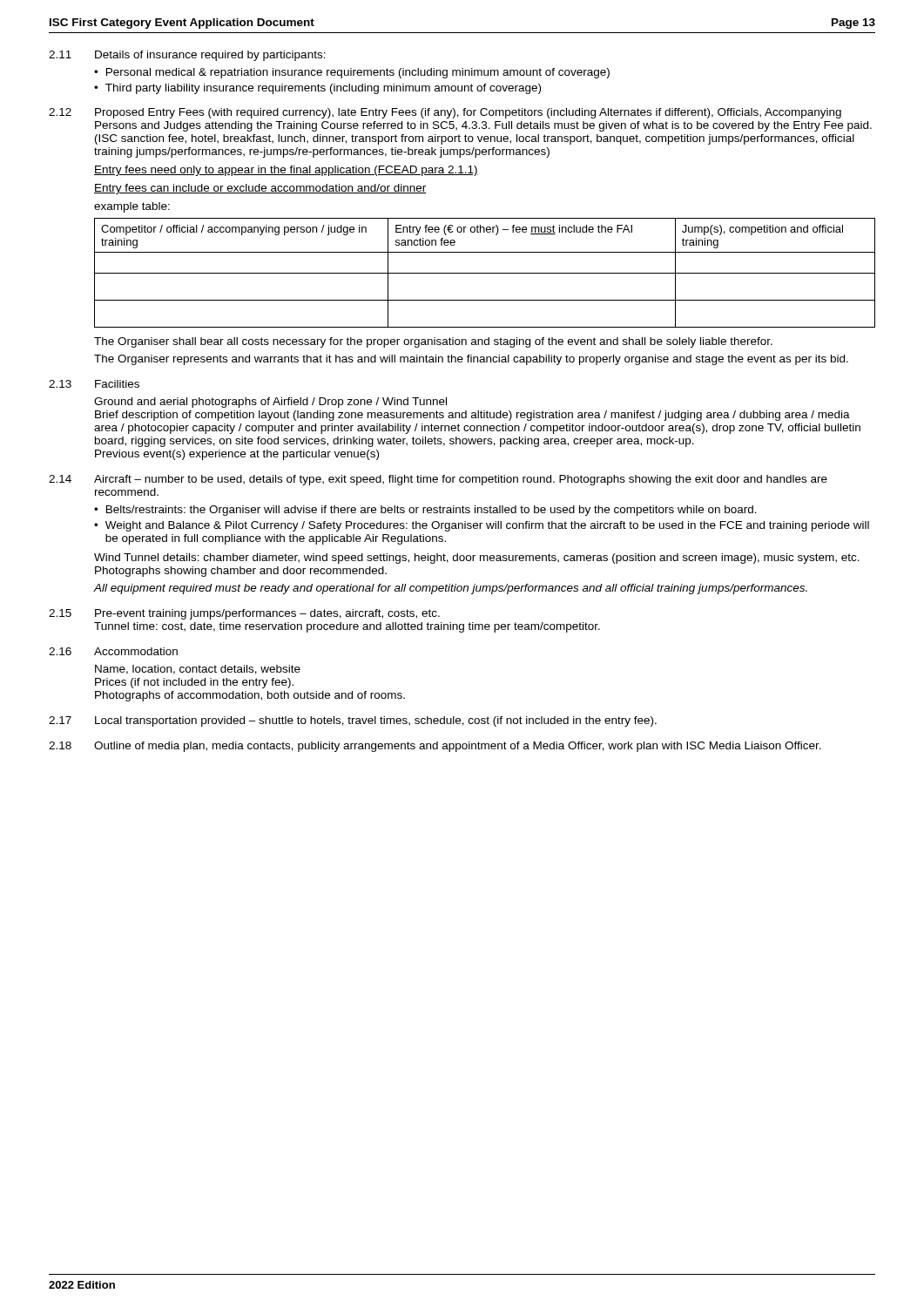Click where it says "example table:"
924x1307 pixels.
(x=132, y=206)
